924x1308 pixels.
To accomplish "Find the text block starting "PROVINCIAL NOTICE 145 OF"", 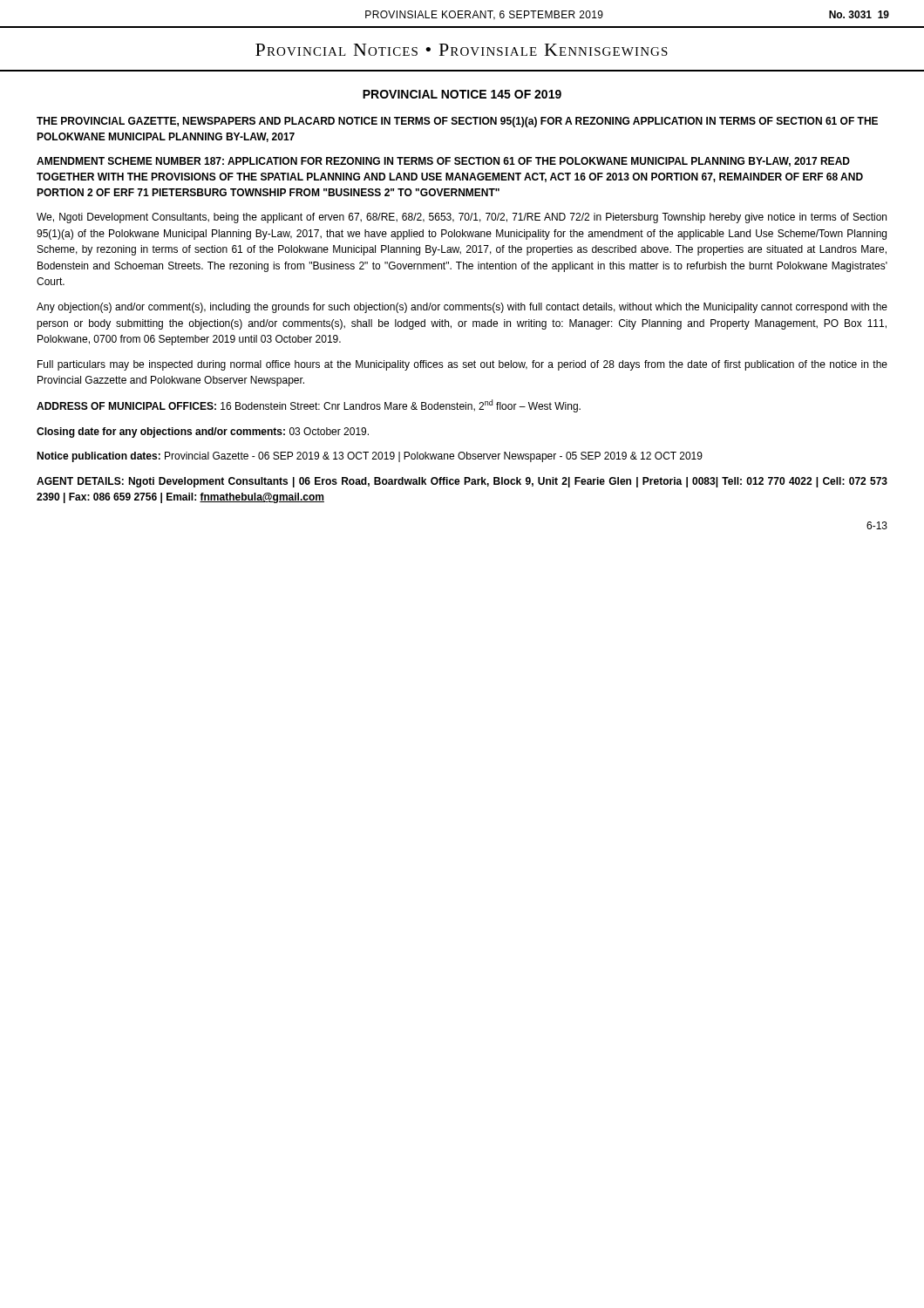I will pyautogui.click(x=462, y=94).
